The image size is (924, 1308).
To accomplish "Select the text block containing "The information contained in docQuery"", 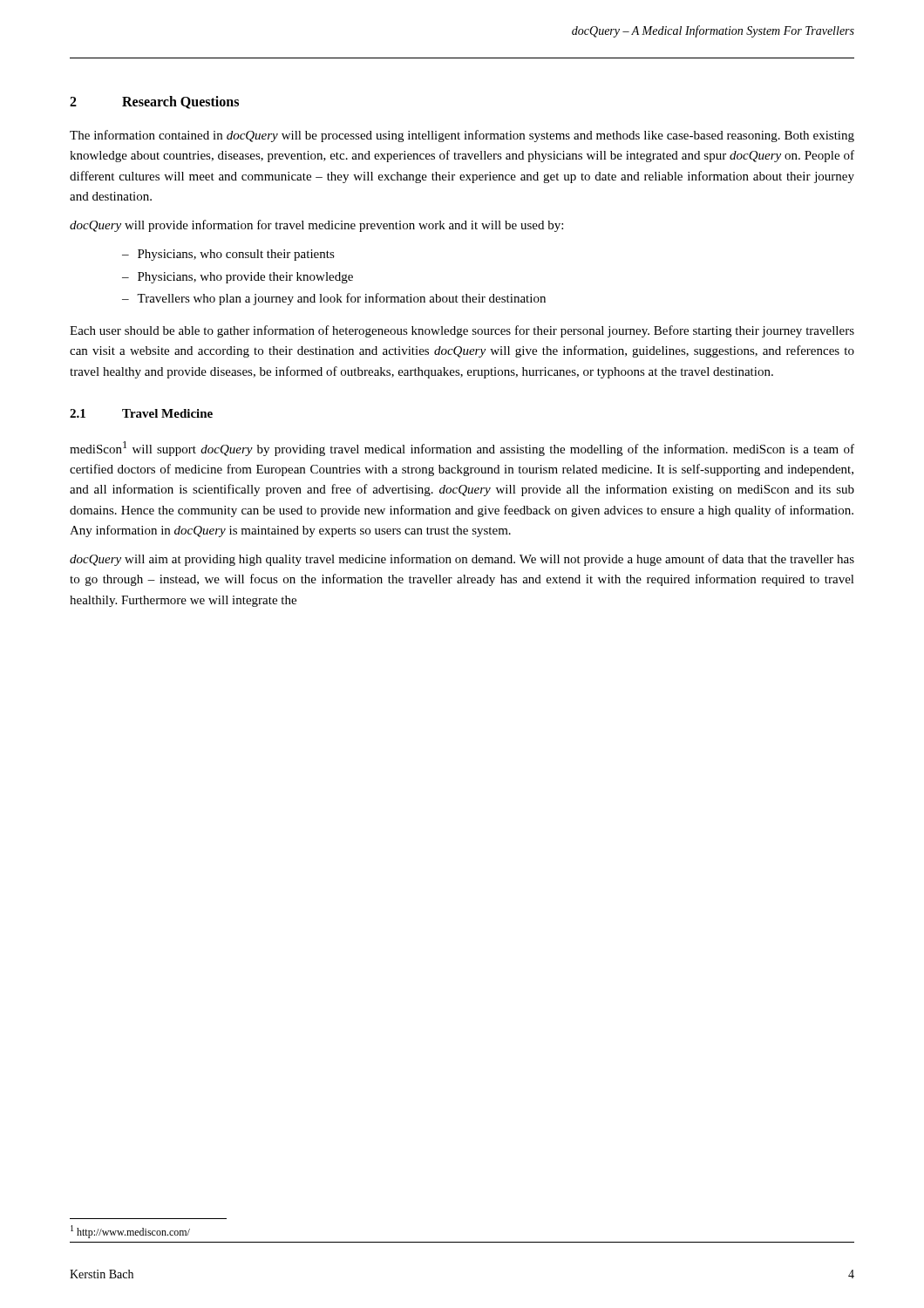I will [462, 166].
